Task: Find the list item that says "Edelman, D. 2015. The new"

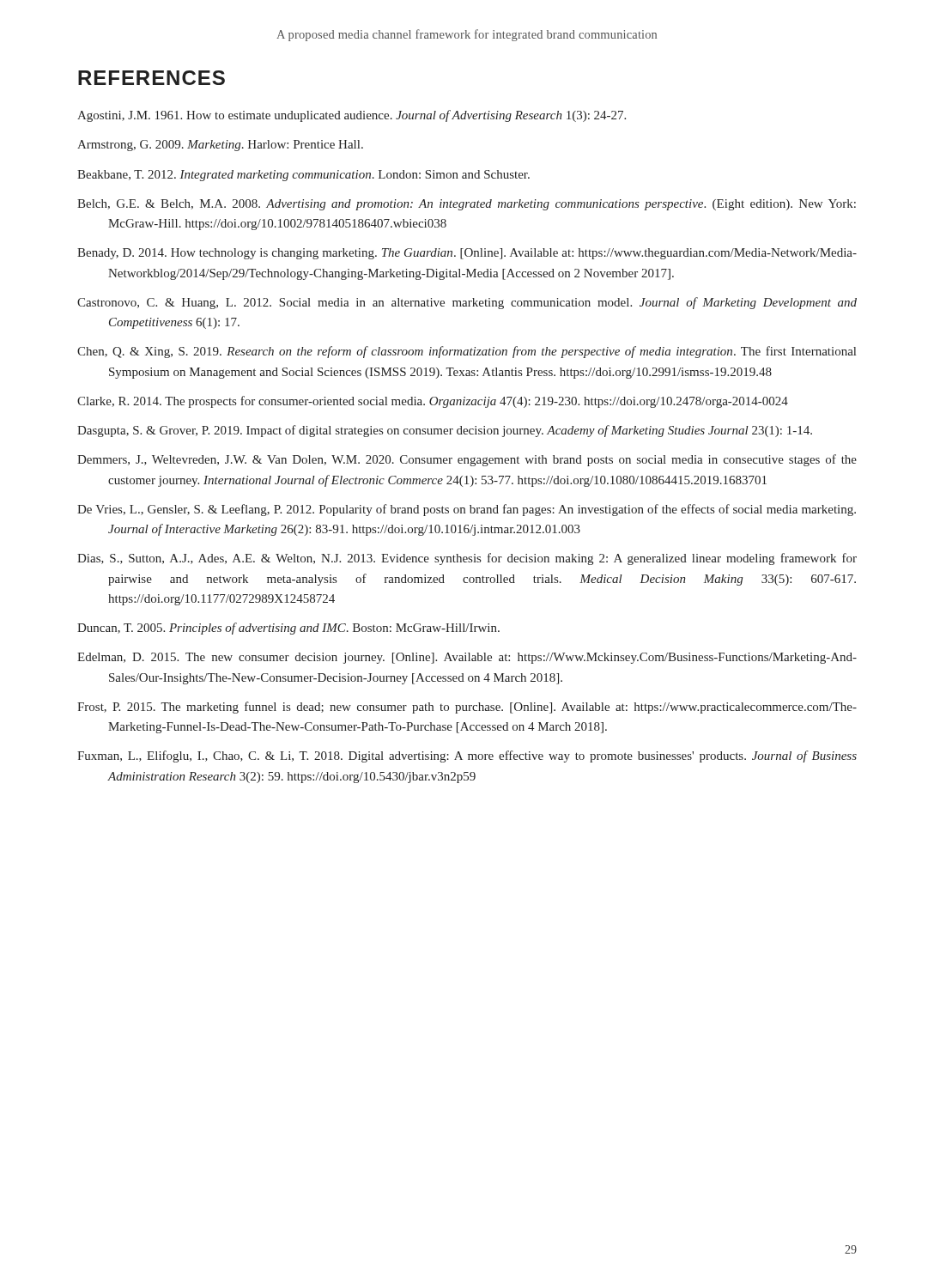Action: pyautogui.click(x=467, y=667)
